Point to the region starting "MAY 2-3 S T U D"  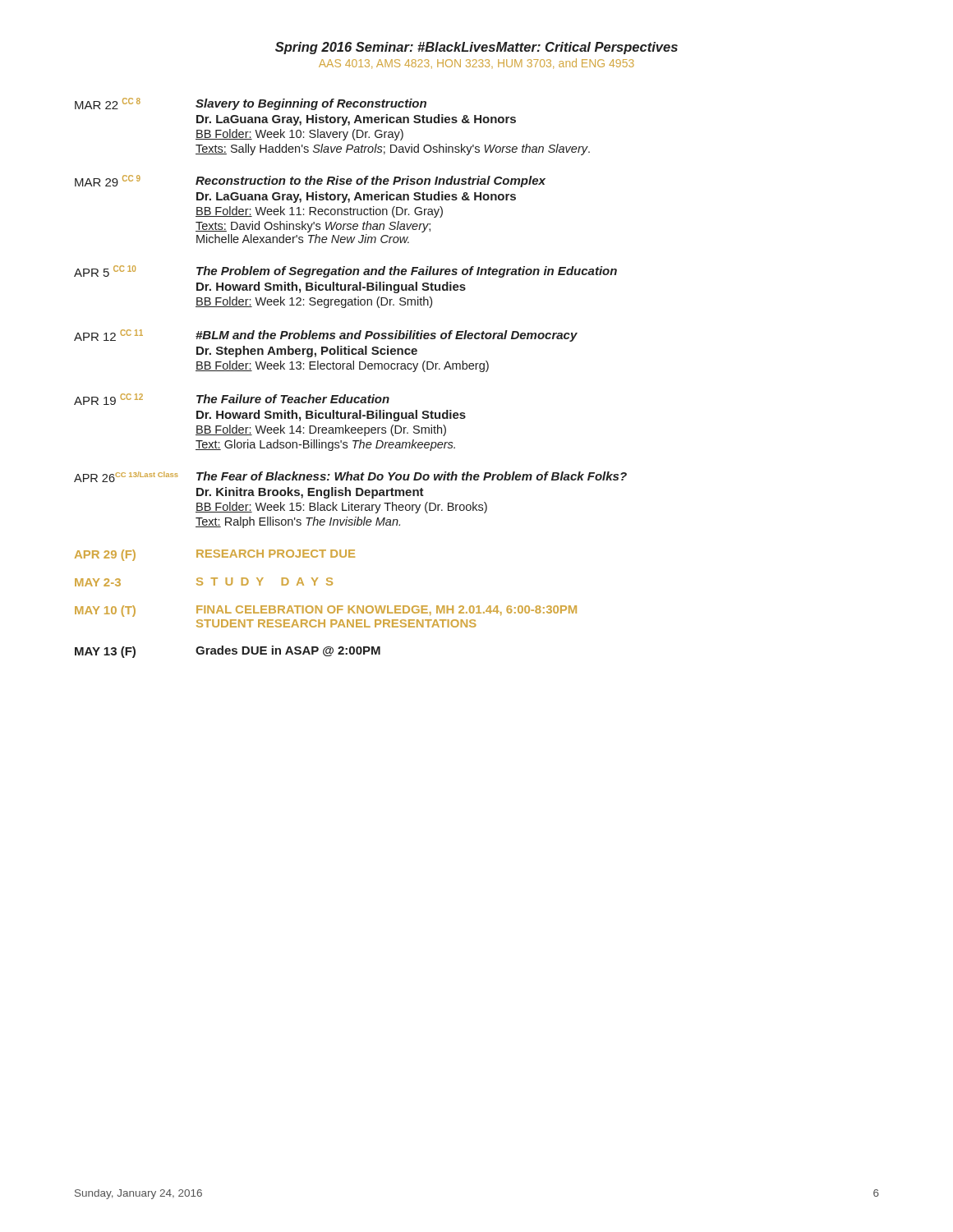(204, 582)
